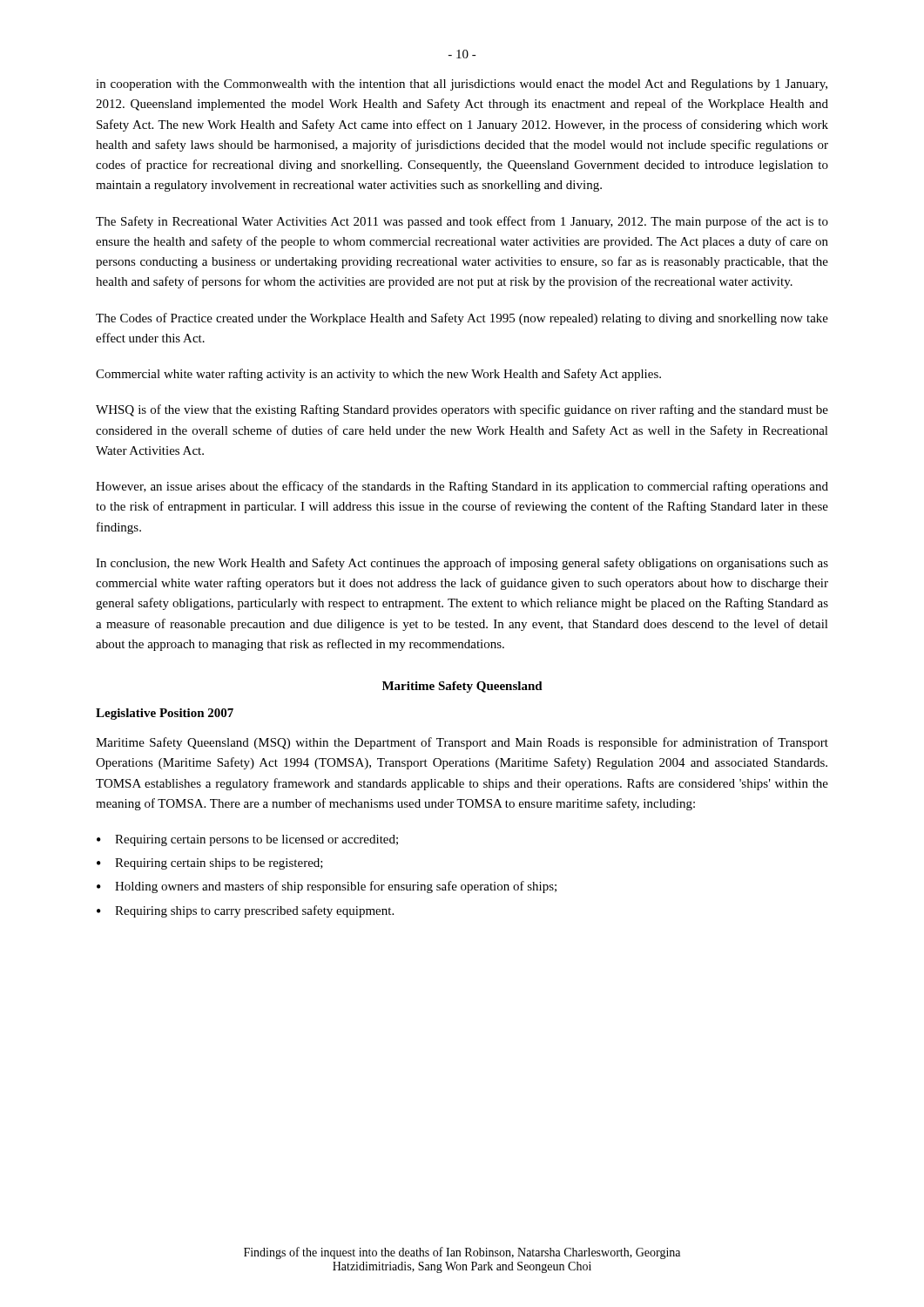The height and width of the screenshot is (1307, 924).
Task: Point to the block beginning "• Requiring certain ships"
Action: coord(210,864)
